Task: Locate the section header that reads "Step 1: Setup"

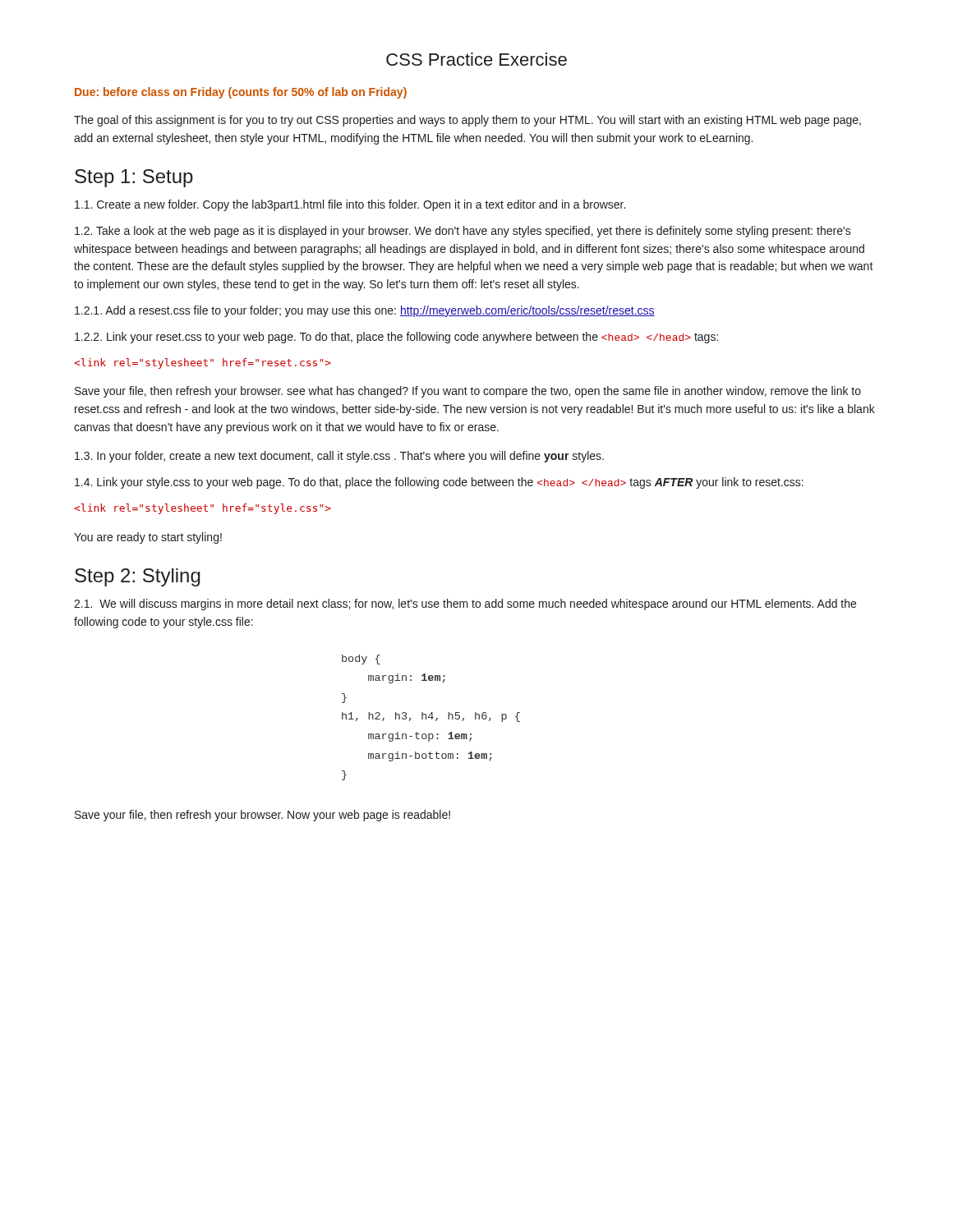Action: [x=134, y=178]
